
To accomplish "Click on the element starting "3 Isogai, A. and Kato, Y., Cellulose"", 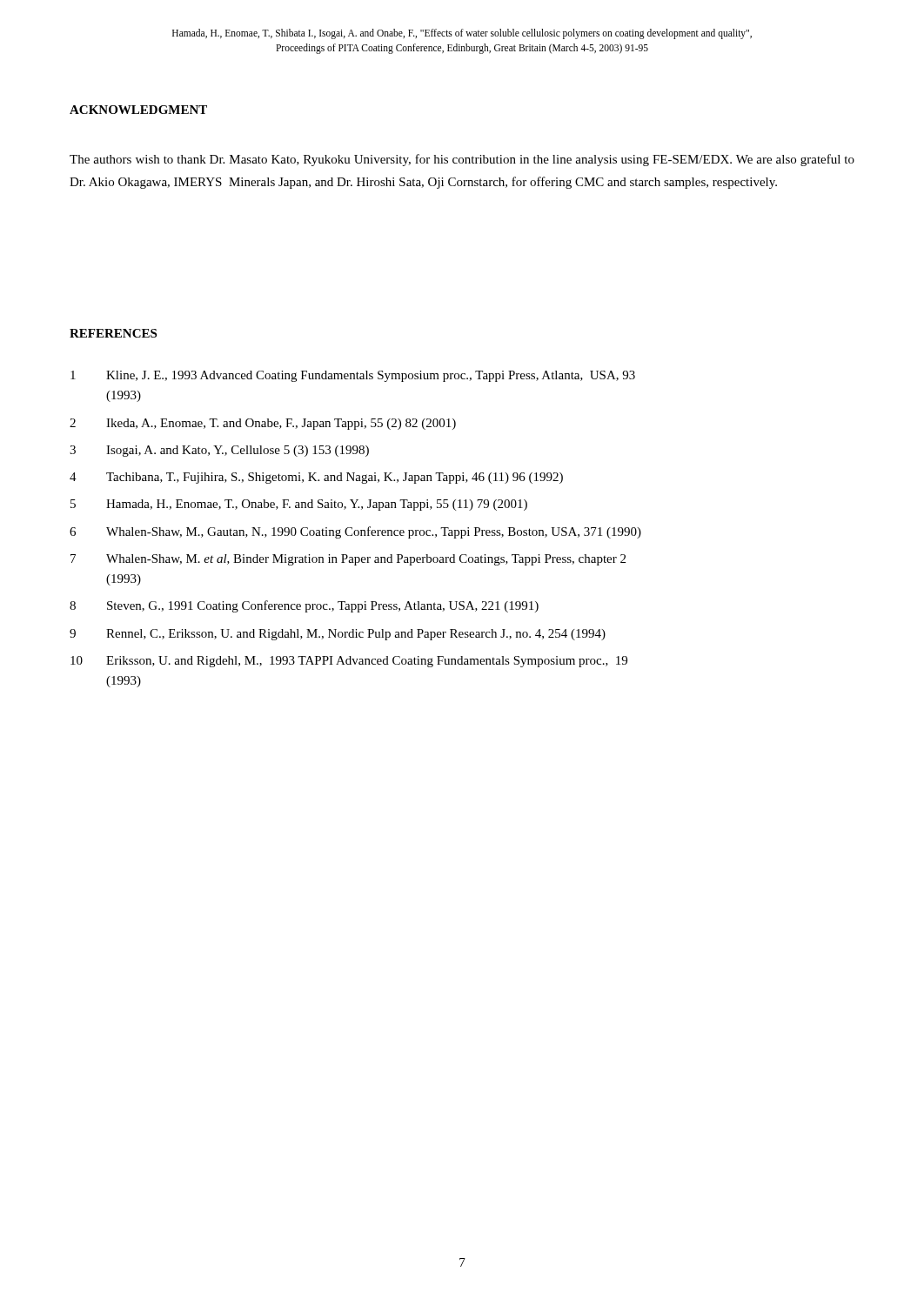I will pos(219,451).
